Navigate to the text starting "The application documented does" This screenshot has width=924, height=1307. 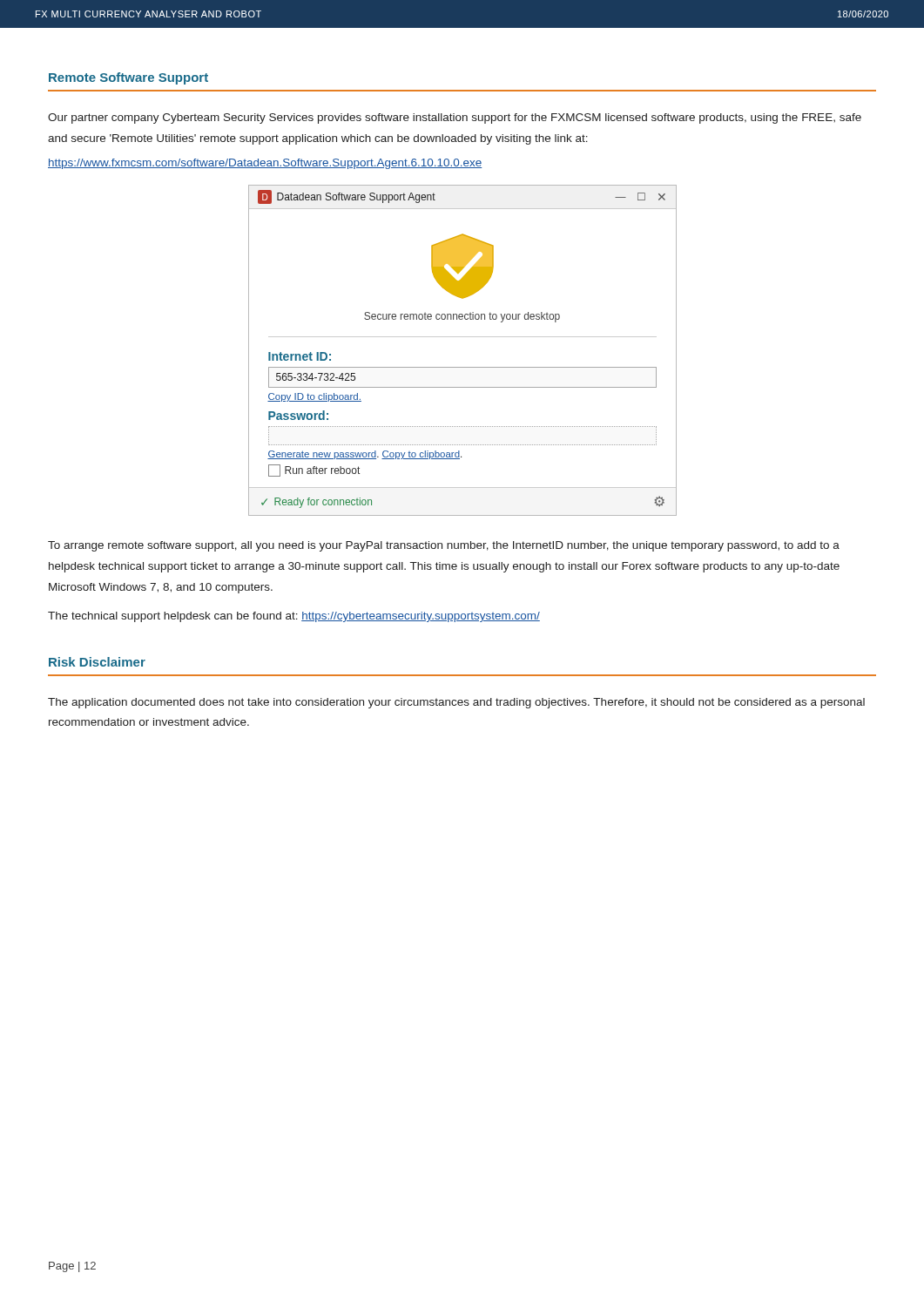(x=457, y=712)
